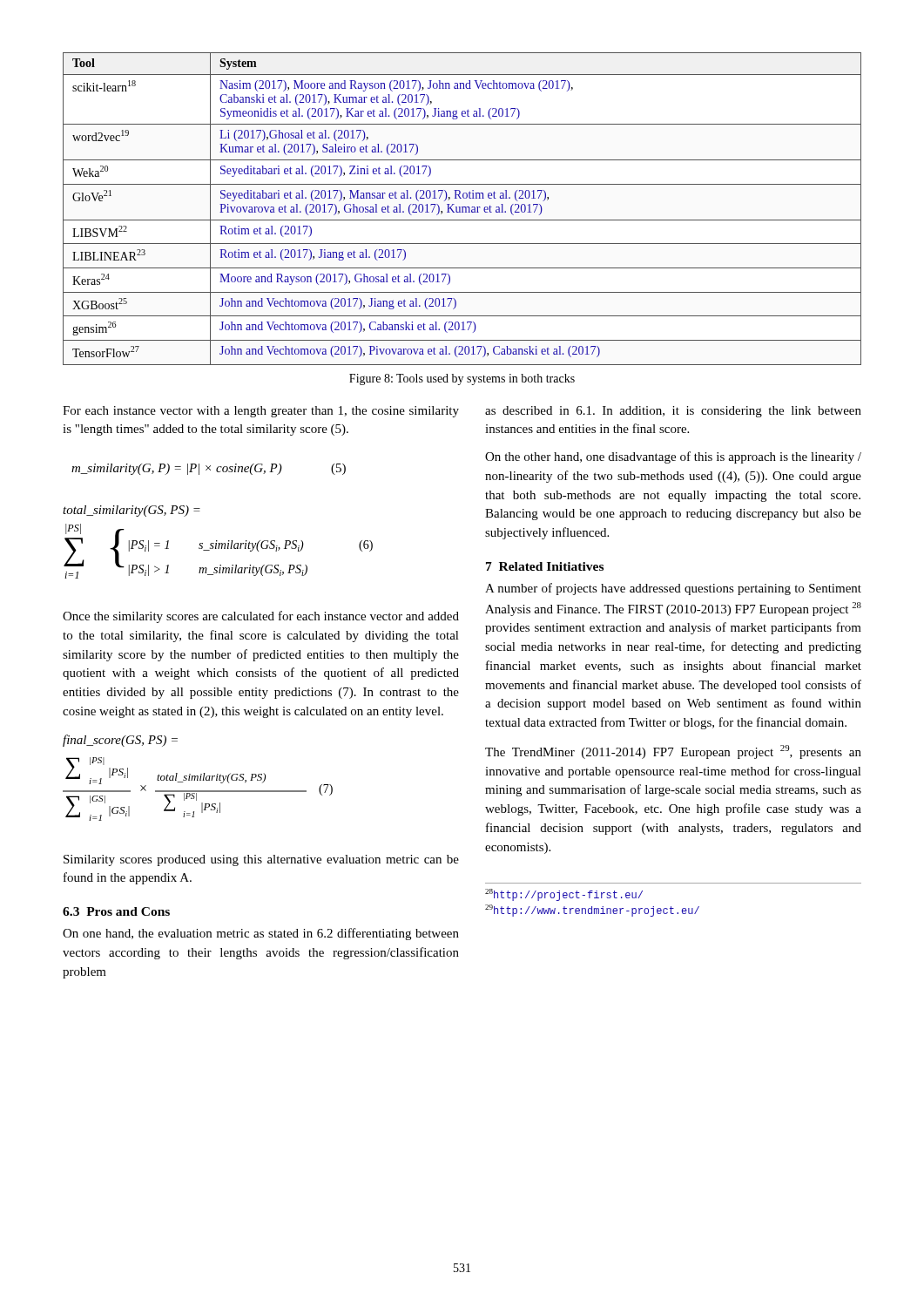
Task: Click on the region starting "On the other hand, one disadvantage of"
Action: [673, 495]
